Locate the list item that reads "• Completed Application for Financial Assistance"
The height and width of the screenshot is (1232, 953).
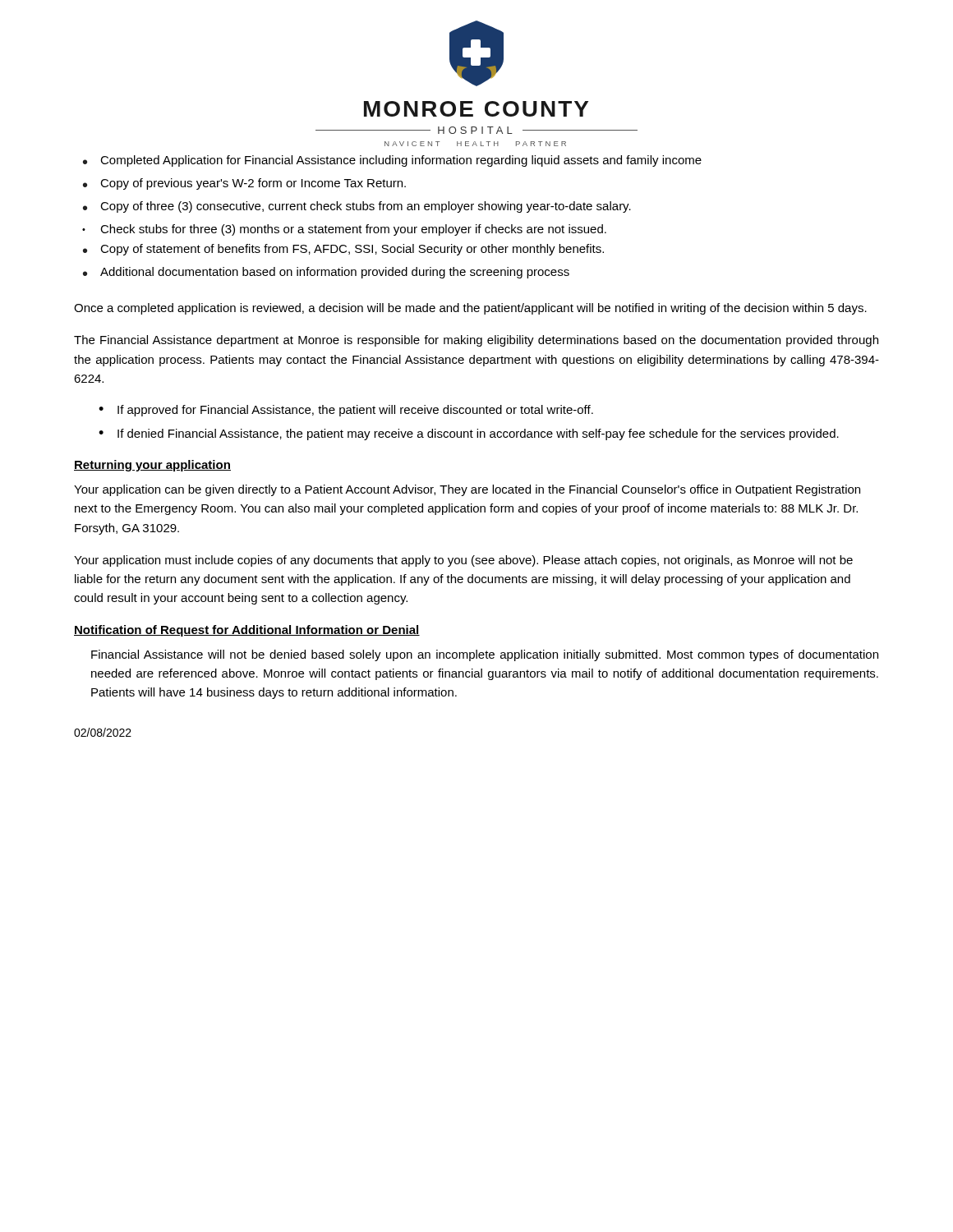481,161
